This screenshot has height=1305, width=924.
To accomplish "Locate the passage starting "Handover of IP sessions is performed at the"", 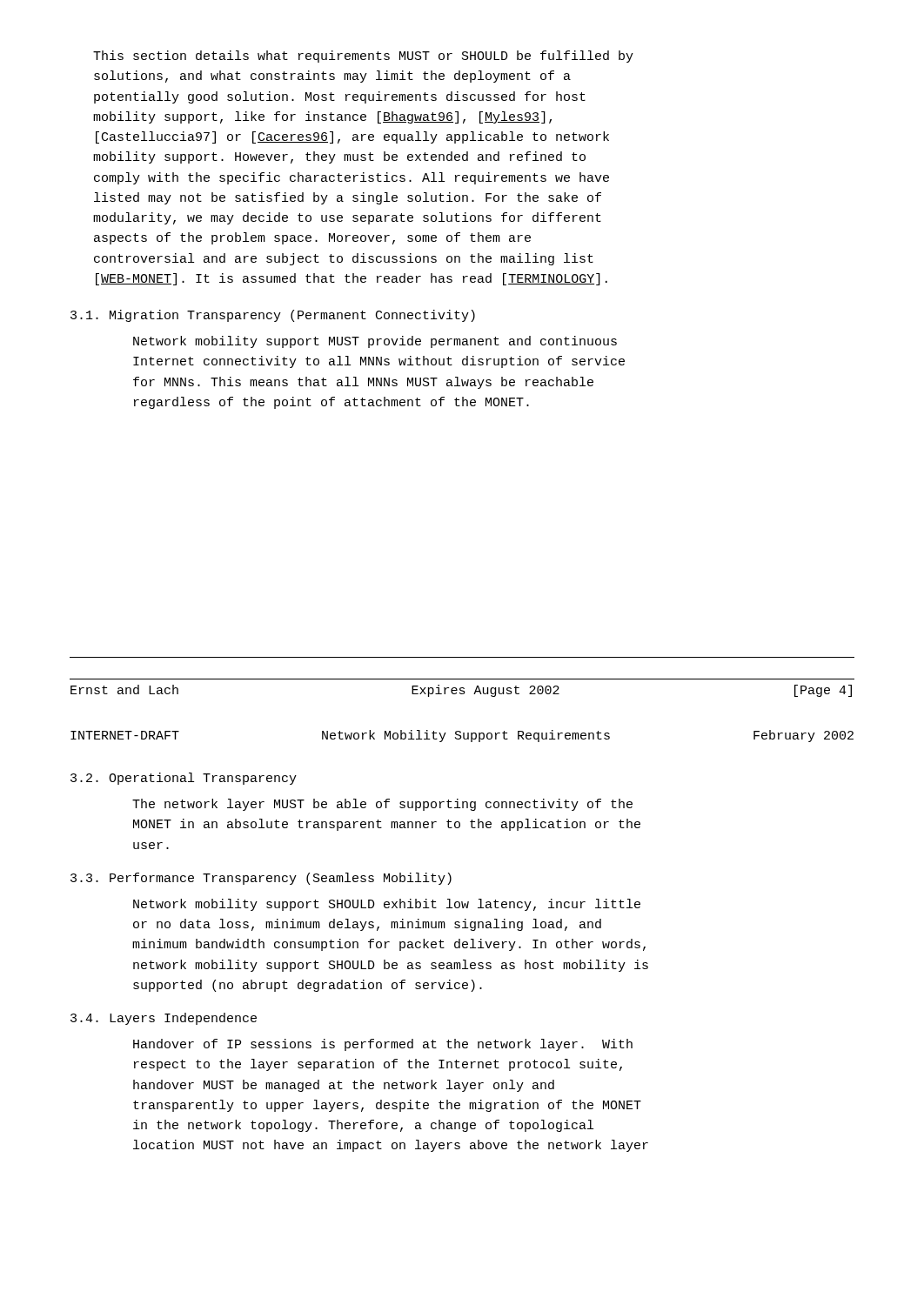I will 379,1096.
